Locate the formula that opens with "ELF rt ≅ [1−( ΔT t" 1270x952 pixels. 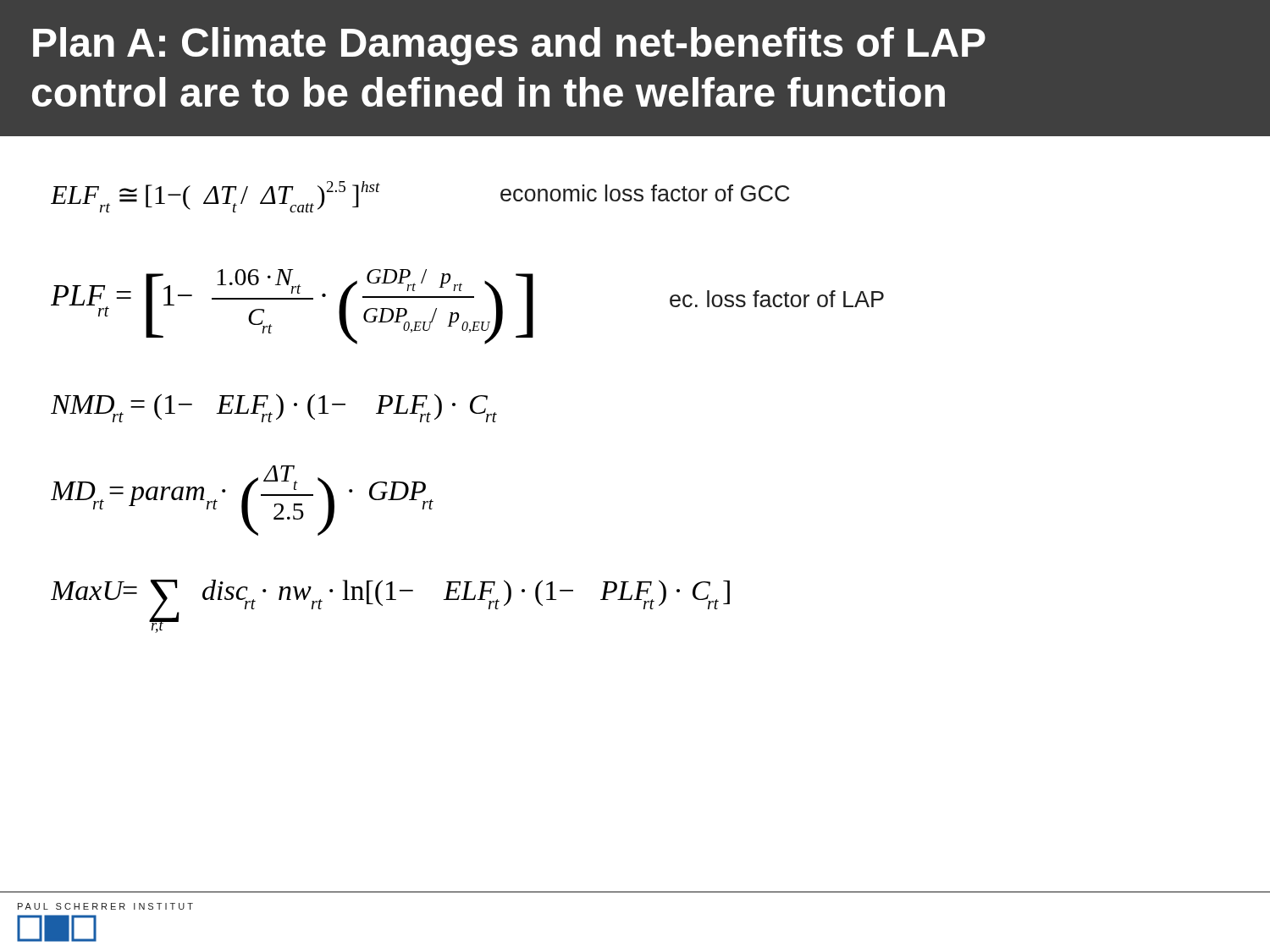(x=210, y=195)
